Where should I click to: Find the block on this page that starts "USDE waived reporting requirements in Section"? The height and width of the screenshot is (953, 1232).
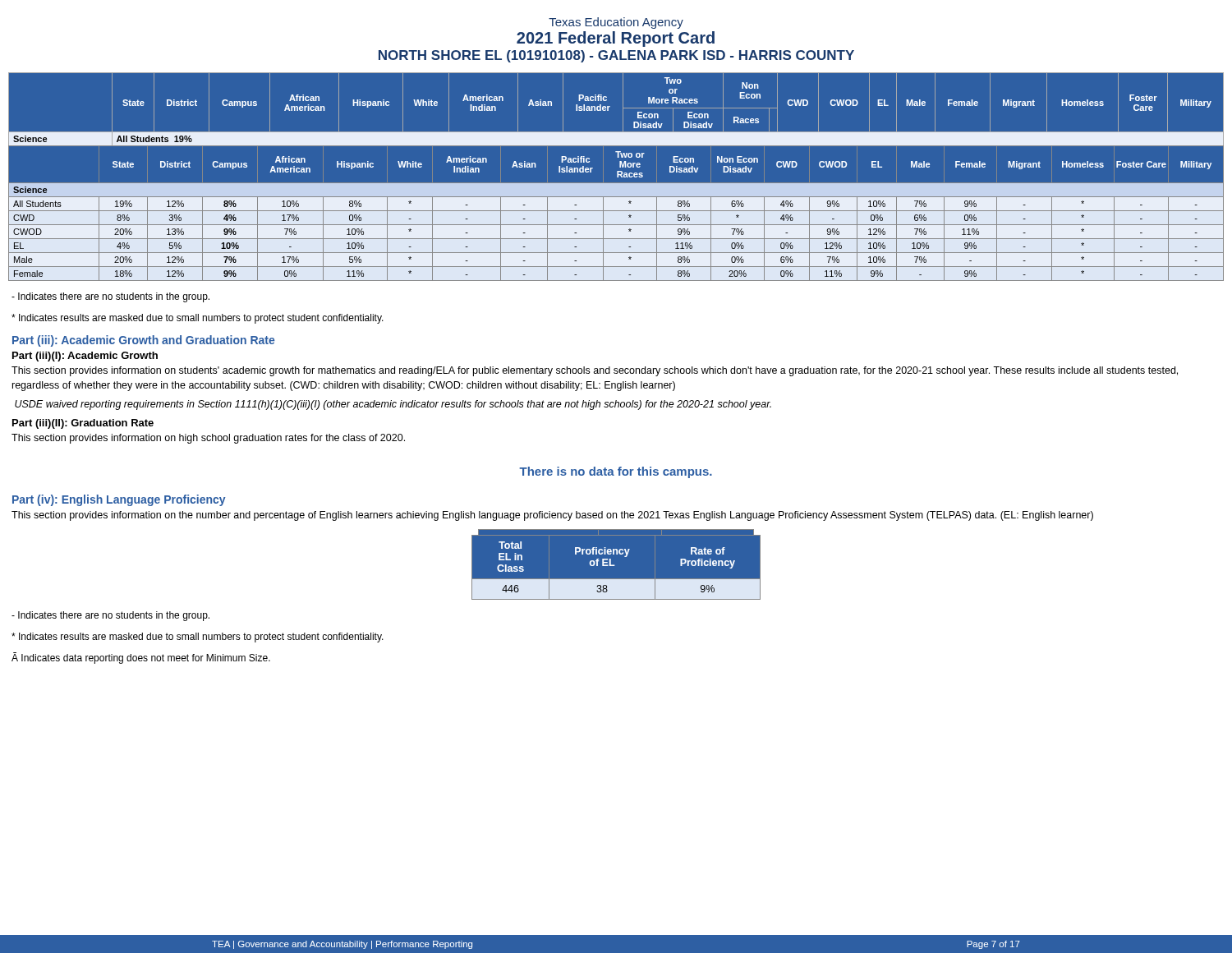click(x=392, y=404)
